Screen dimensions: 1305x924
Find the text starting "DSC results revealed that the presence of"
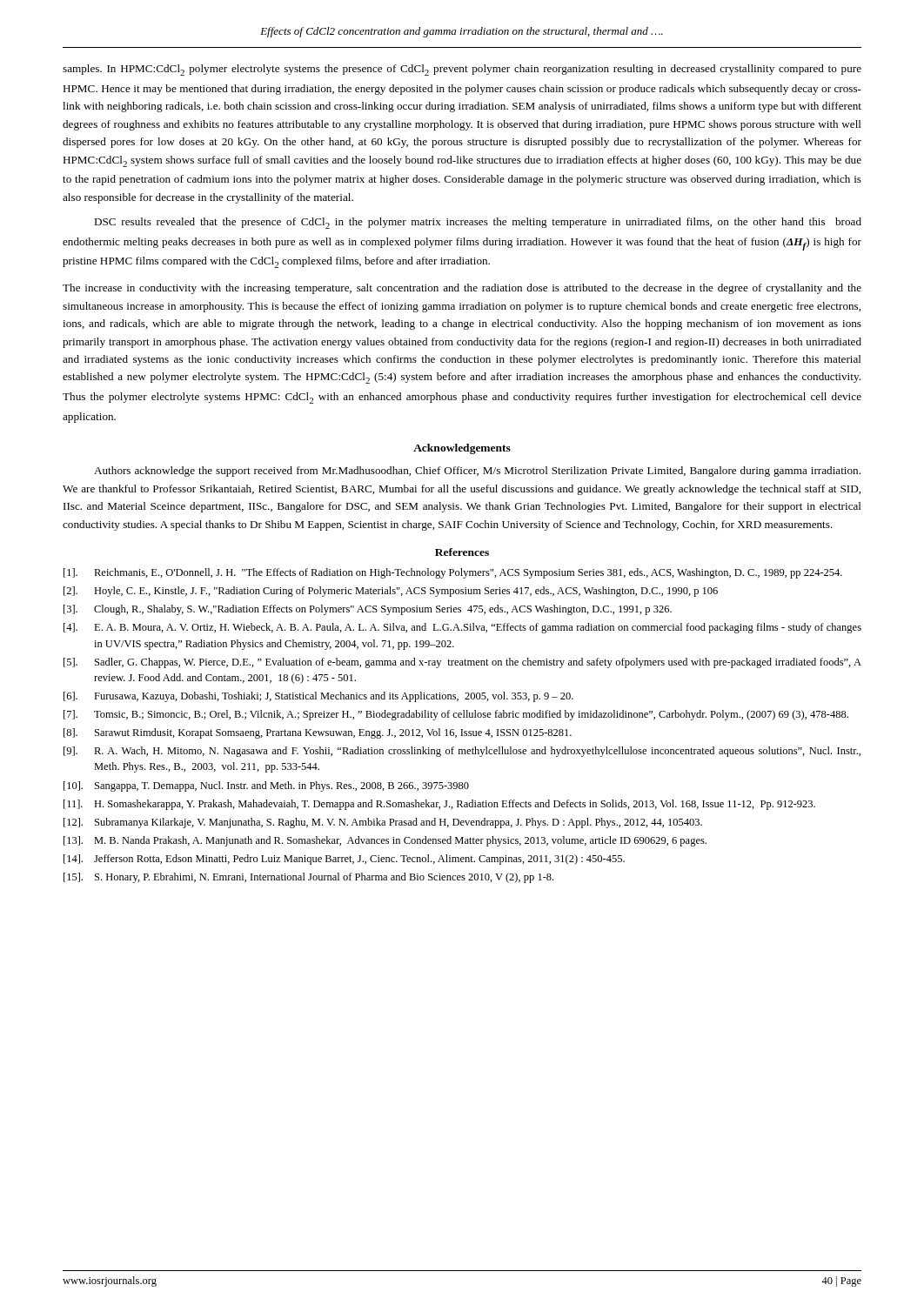462,243
